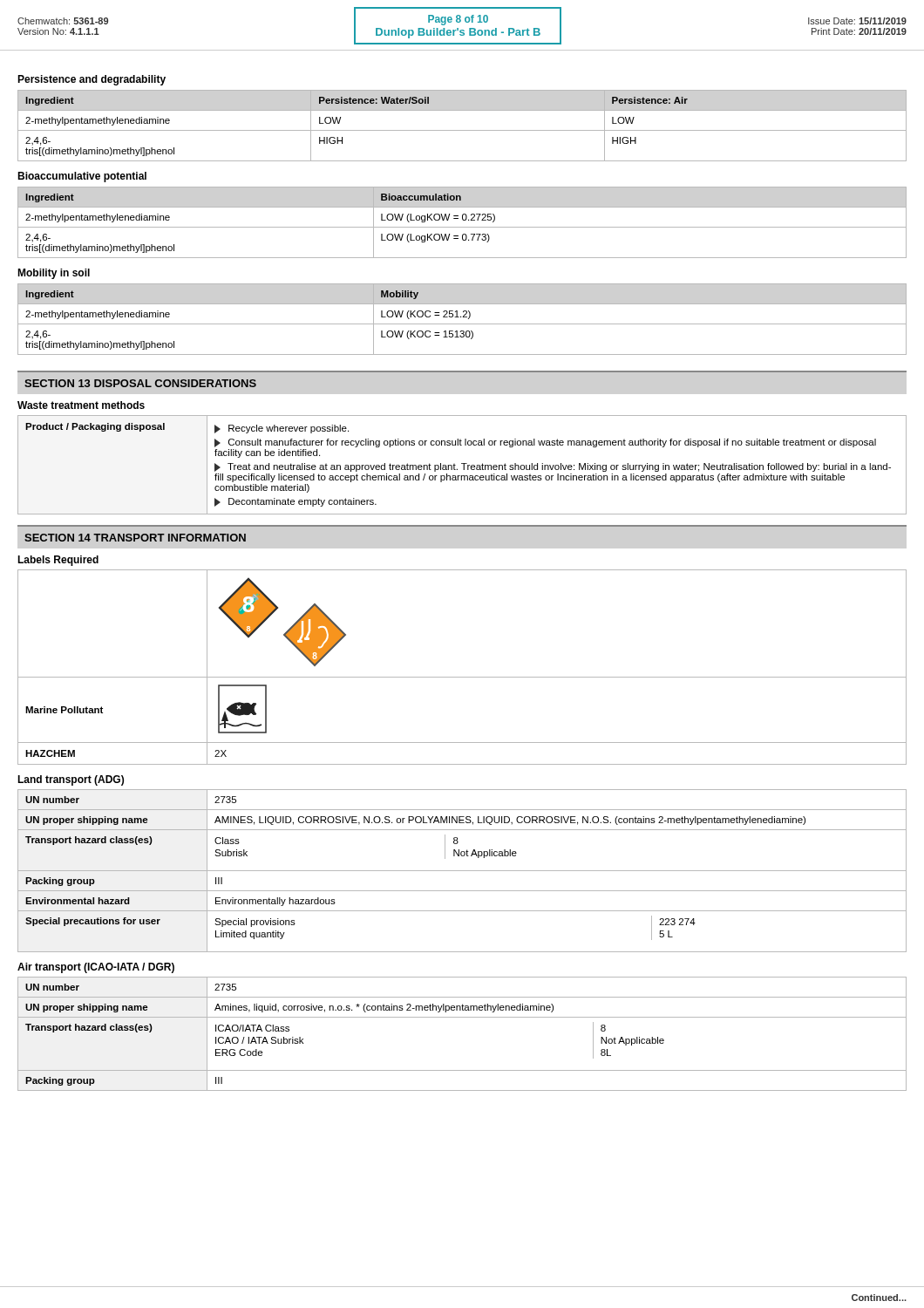
Task: Locate the table with the text "Persistence: Air"
Action: click(462, 126)
